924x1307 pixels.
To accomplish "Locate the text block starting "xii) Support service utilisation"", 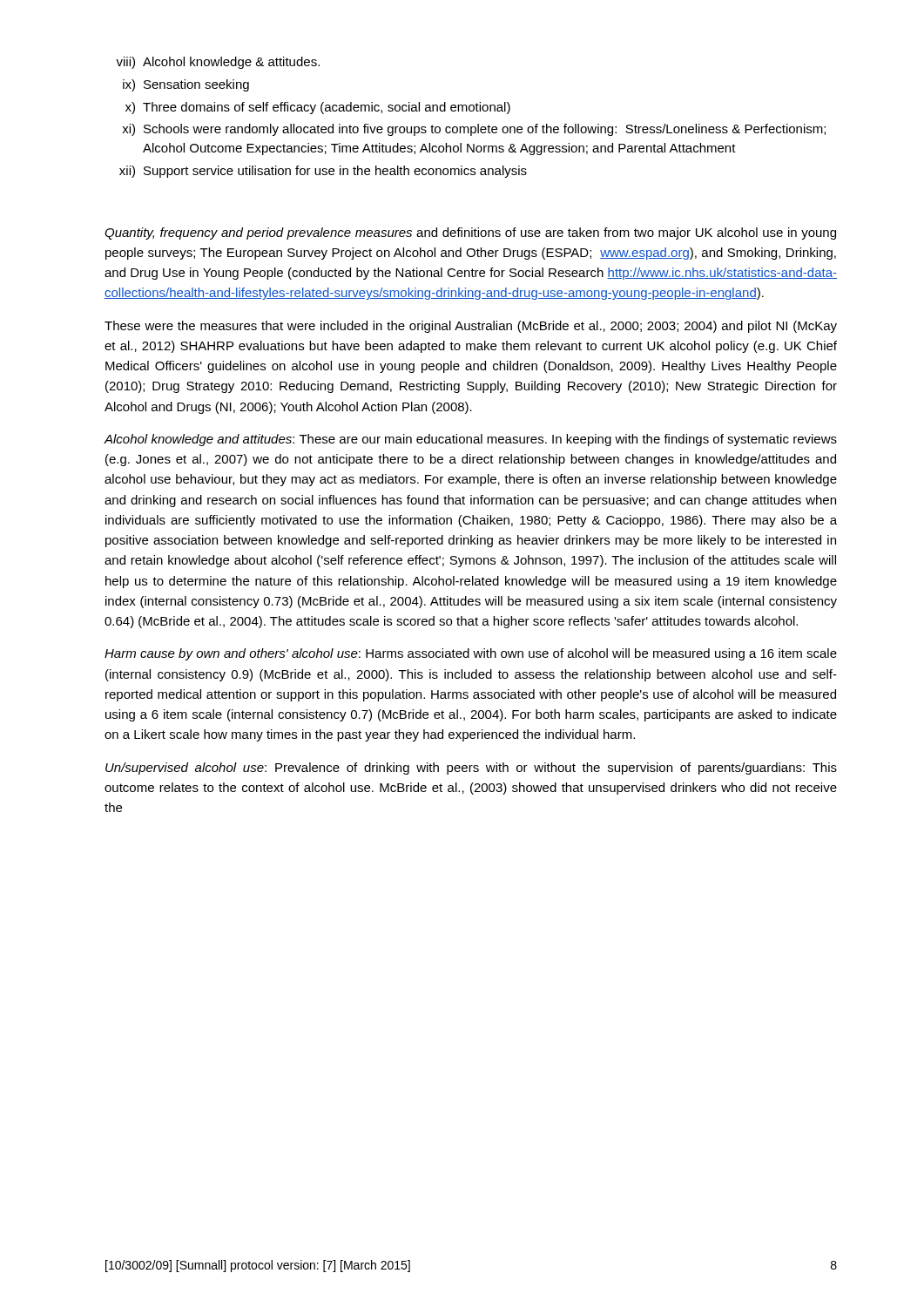I will tap(471, 170).
